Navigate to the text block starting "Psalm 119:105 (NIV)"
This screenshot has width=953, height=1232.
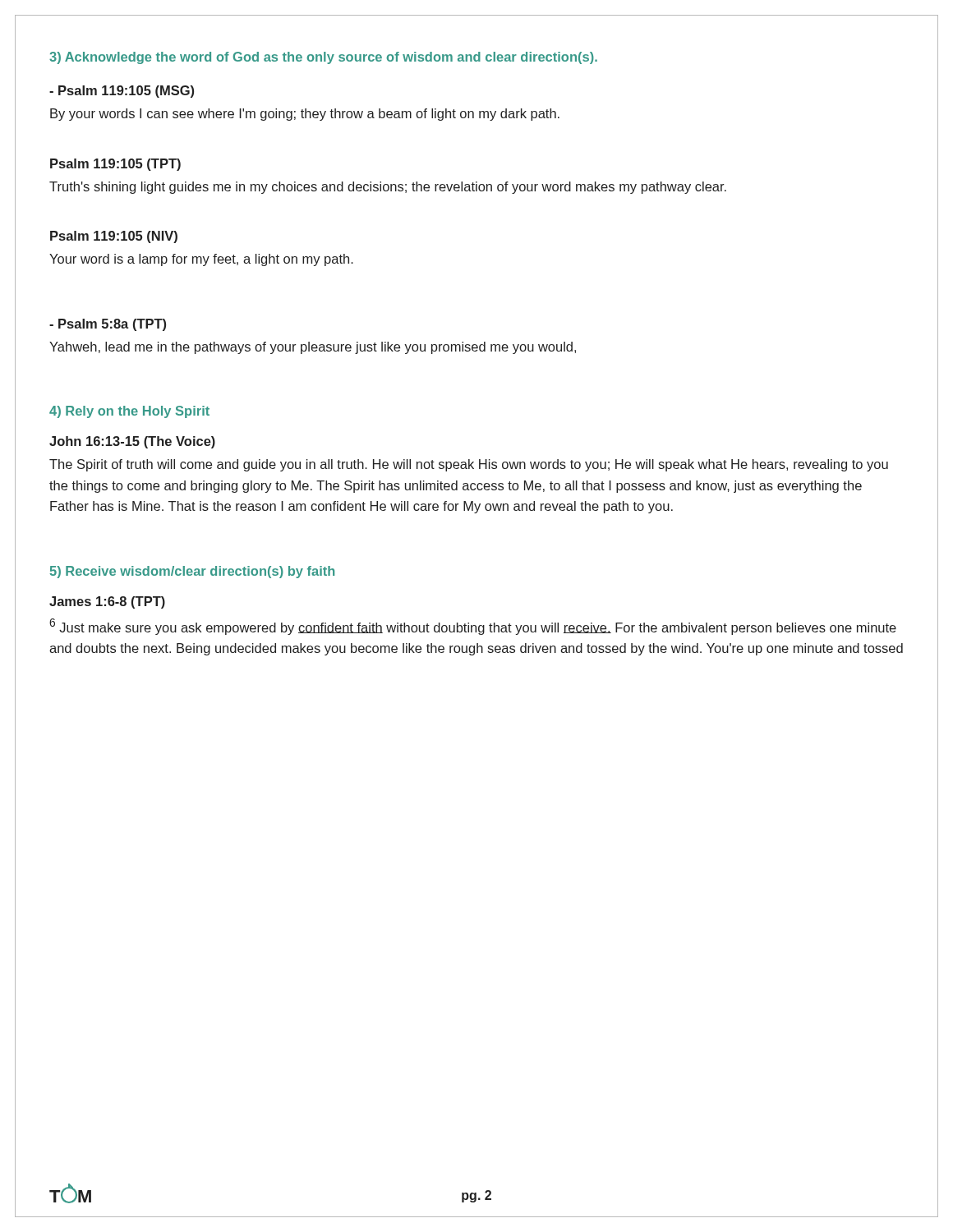coord(114,236)
